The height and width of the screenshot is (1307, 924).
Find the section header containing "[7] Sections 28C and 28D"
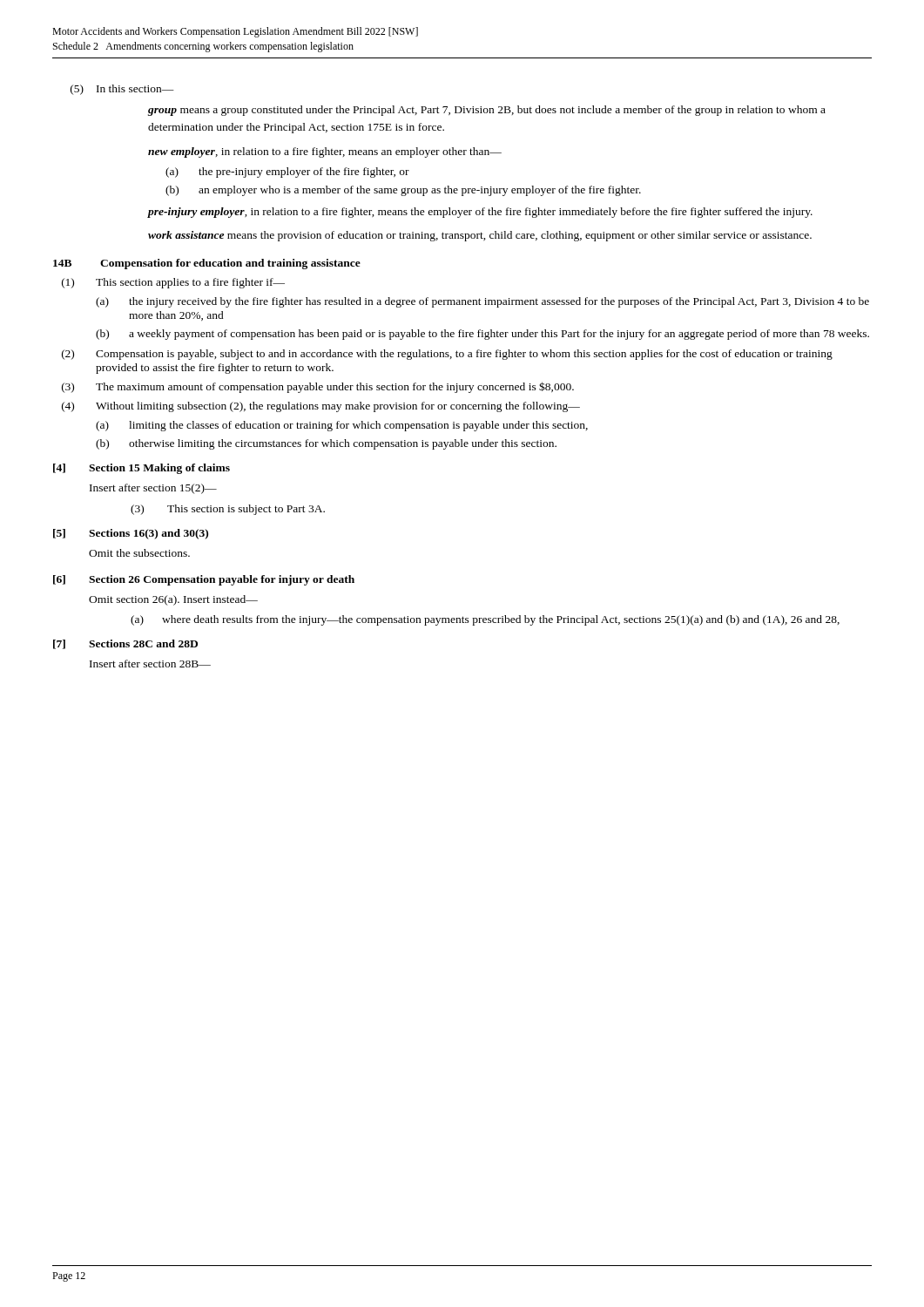125,644
